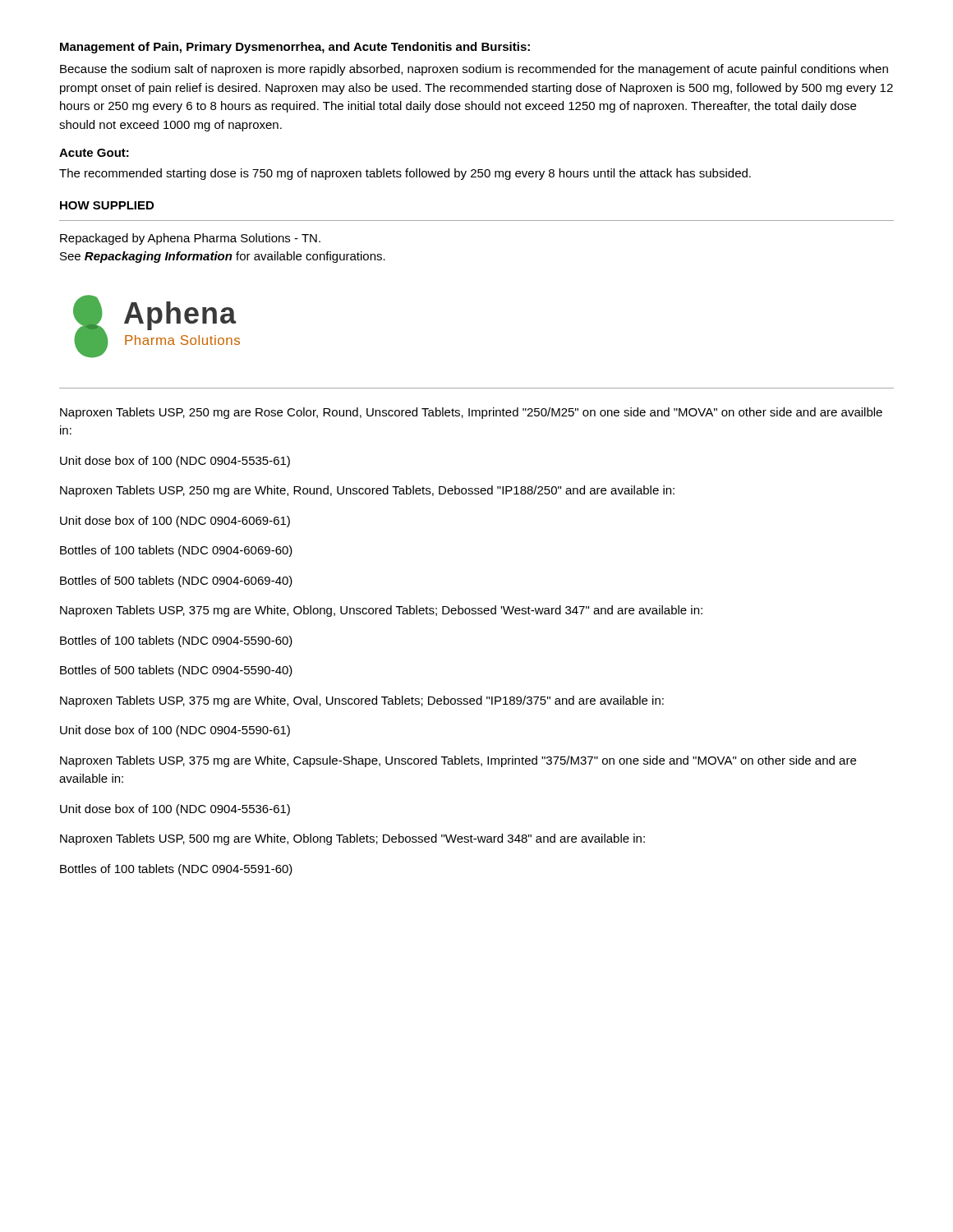Navigate to the passage starting "Management of Pain, Primary Dysmenorrhea, and Acute Tendonitis"
953x1232 pixels.
click(x=295, y=46)
